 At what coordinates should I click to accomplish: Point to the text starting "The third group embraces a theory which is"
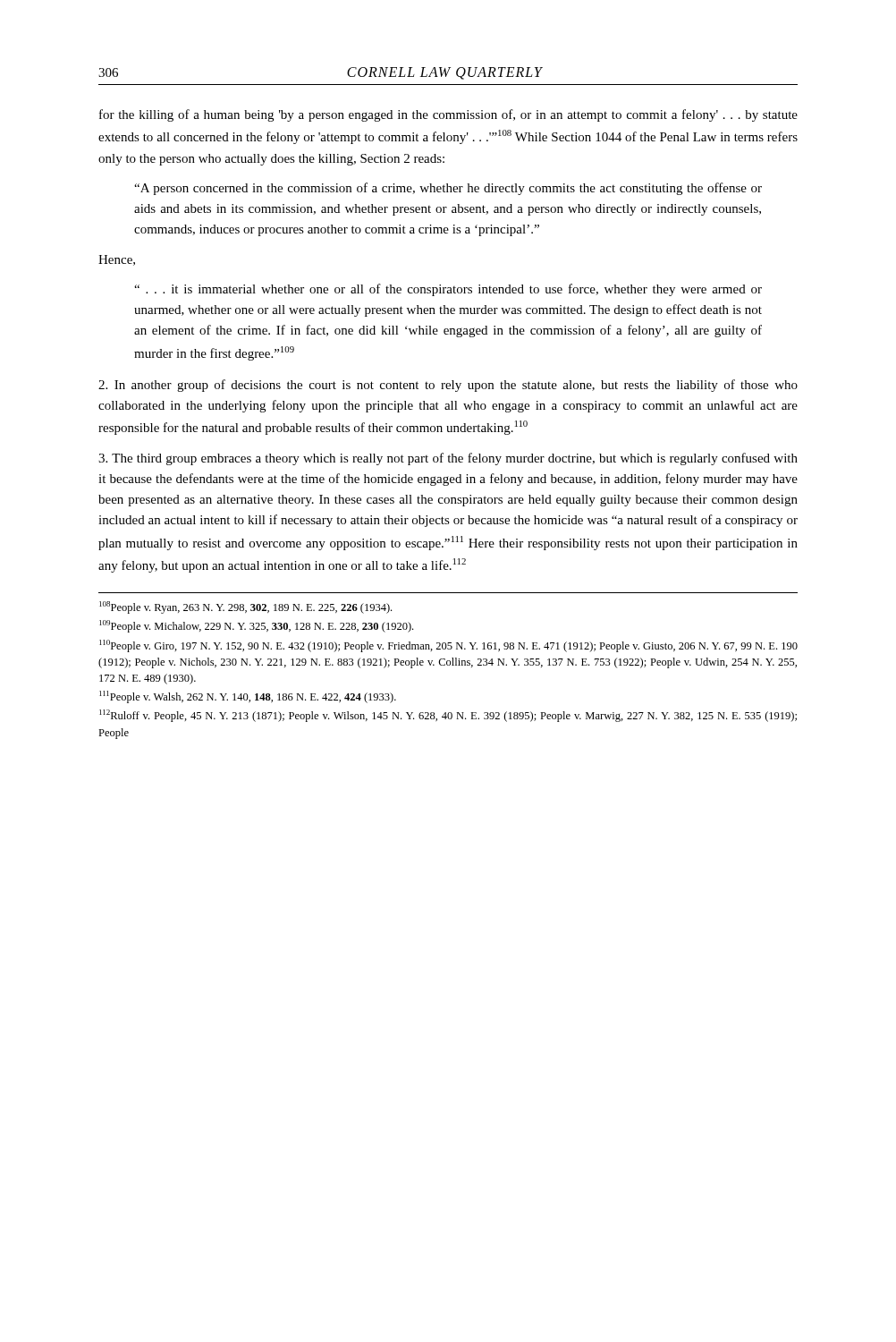pos(448,511)
